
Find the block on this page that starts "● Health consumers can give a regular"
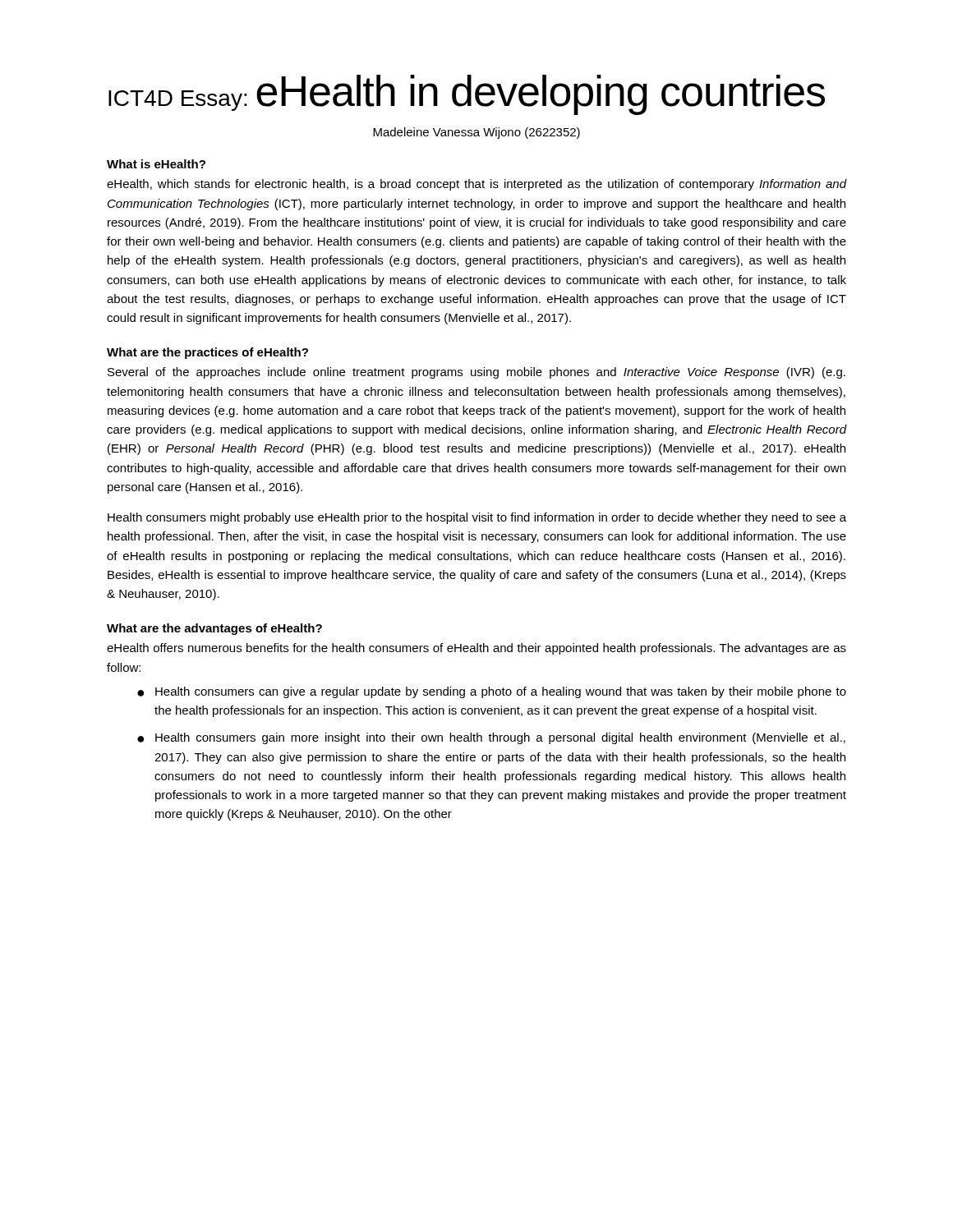pos(491,701)
